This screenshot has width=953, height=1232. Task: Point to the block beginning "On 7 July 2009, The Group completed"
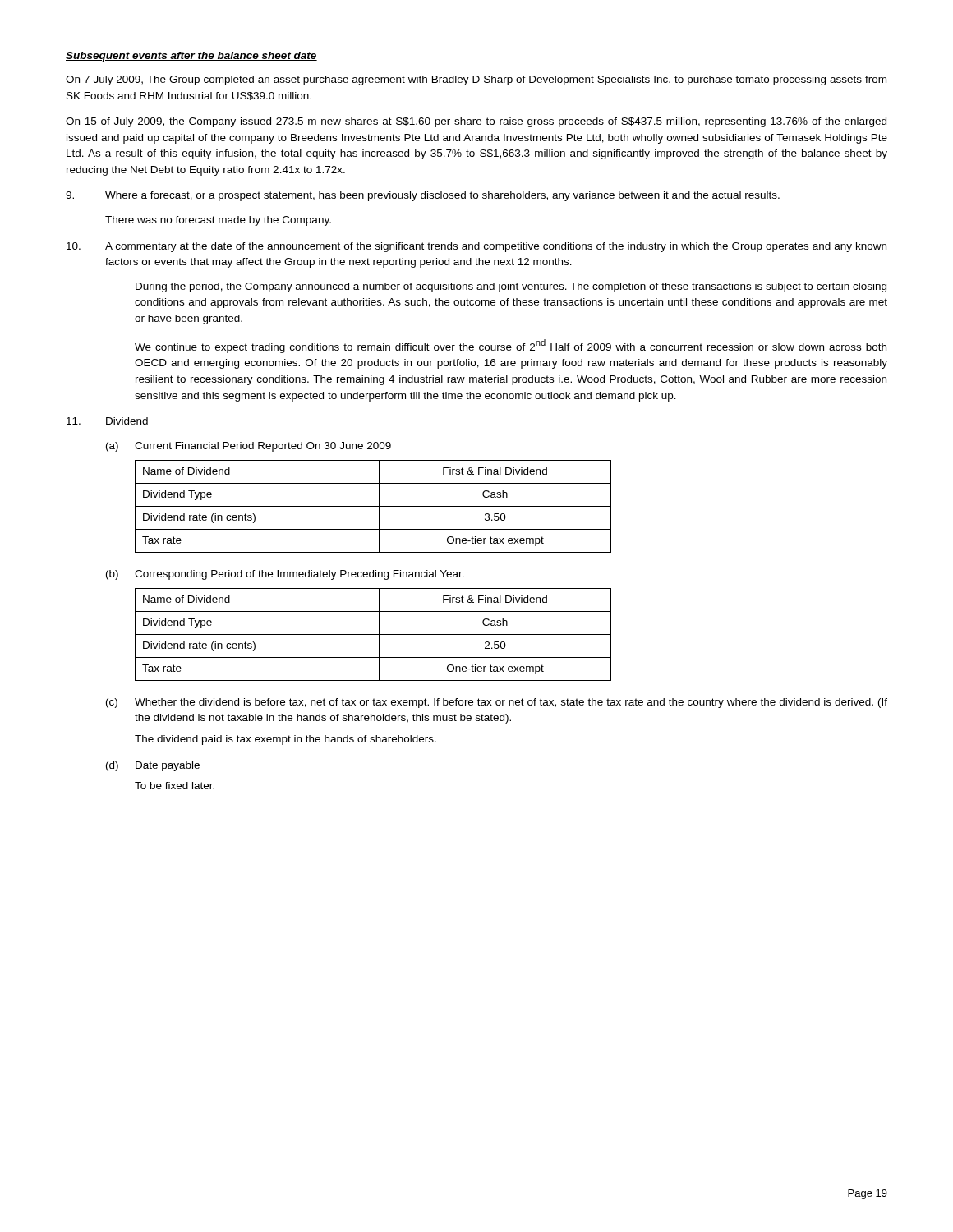pyautogui.click(x=476, y=87)
